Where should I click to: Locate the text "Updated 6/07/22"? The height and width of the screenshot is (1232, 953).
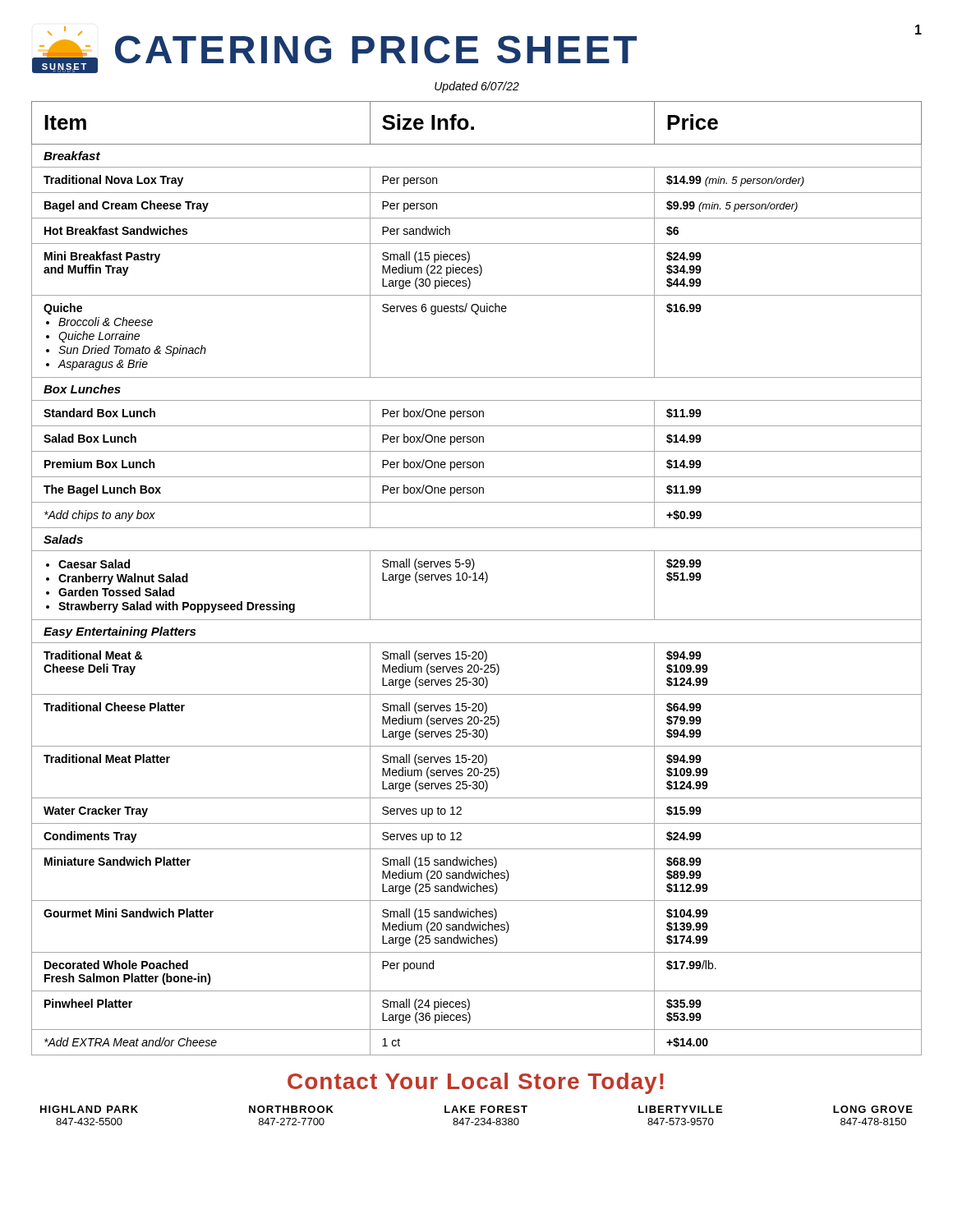(x=476, y=86)
